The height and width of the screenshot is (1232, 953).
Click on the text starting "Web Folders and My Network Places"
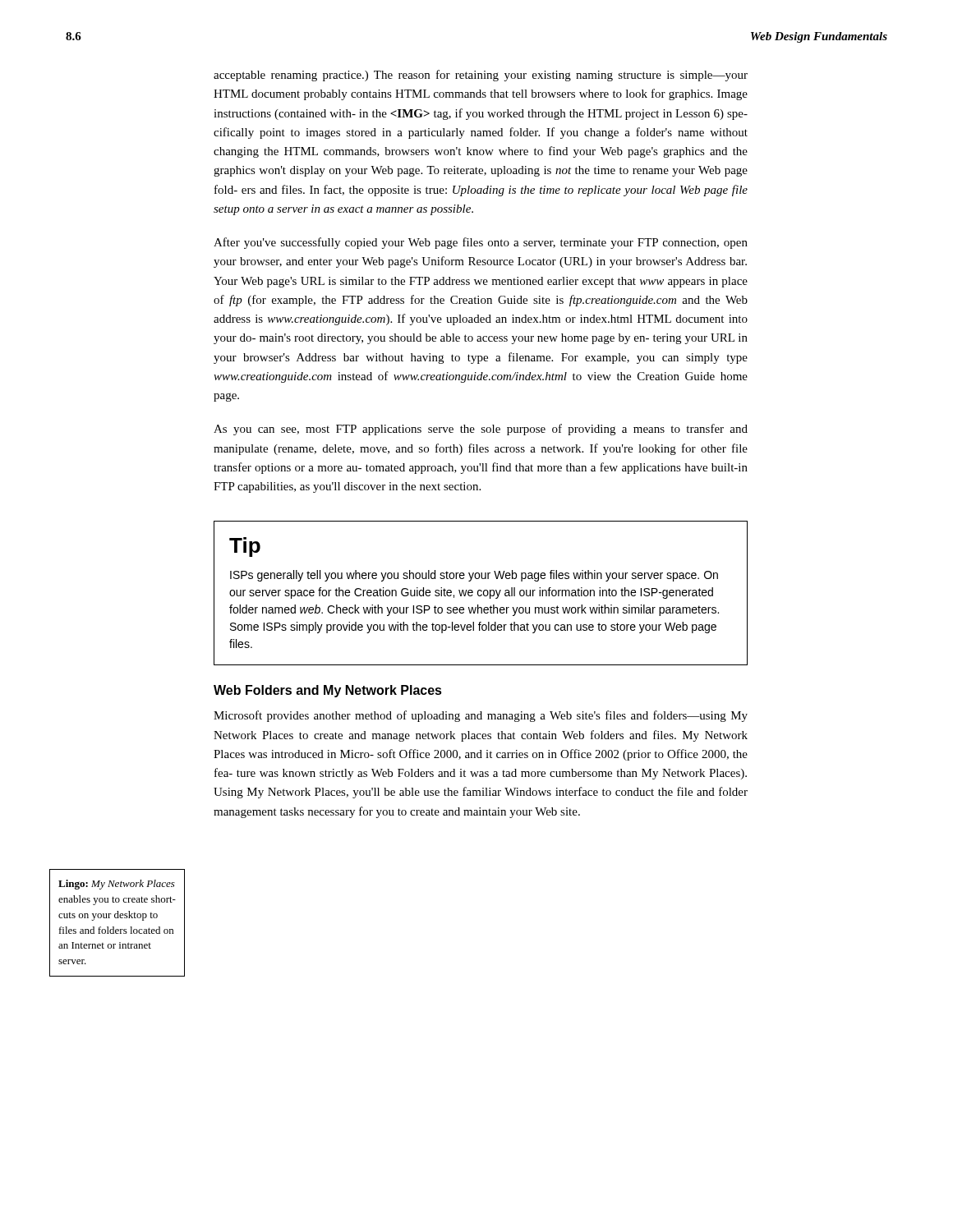(x=328, y=691)
